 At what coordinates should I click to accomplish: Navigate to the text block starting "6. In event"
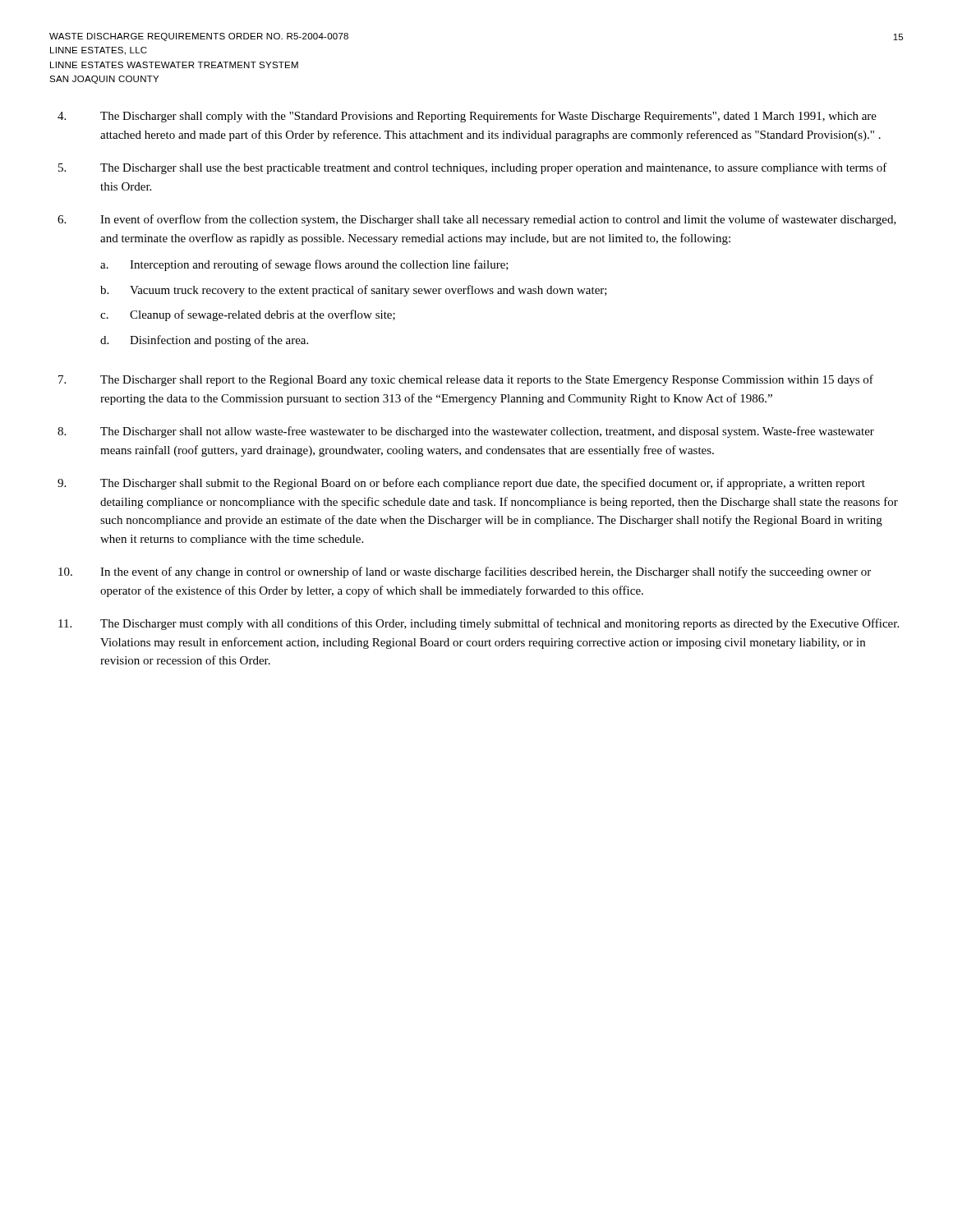coord(476,283)
